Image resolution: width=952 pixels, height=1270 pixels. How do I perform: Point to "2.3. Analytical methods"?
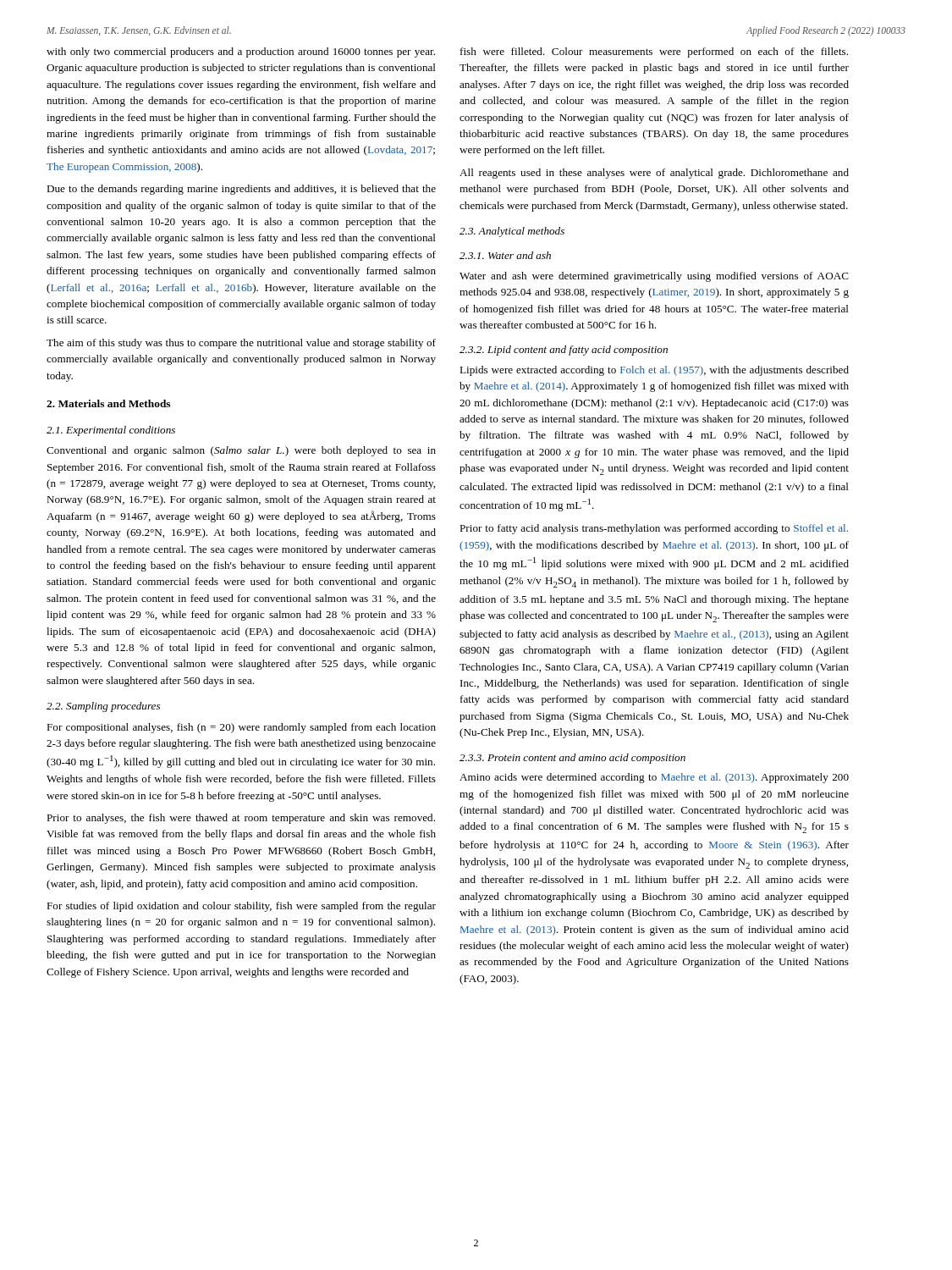coord(512,231)
